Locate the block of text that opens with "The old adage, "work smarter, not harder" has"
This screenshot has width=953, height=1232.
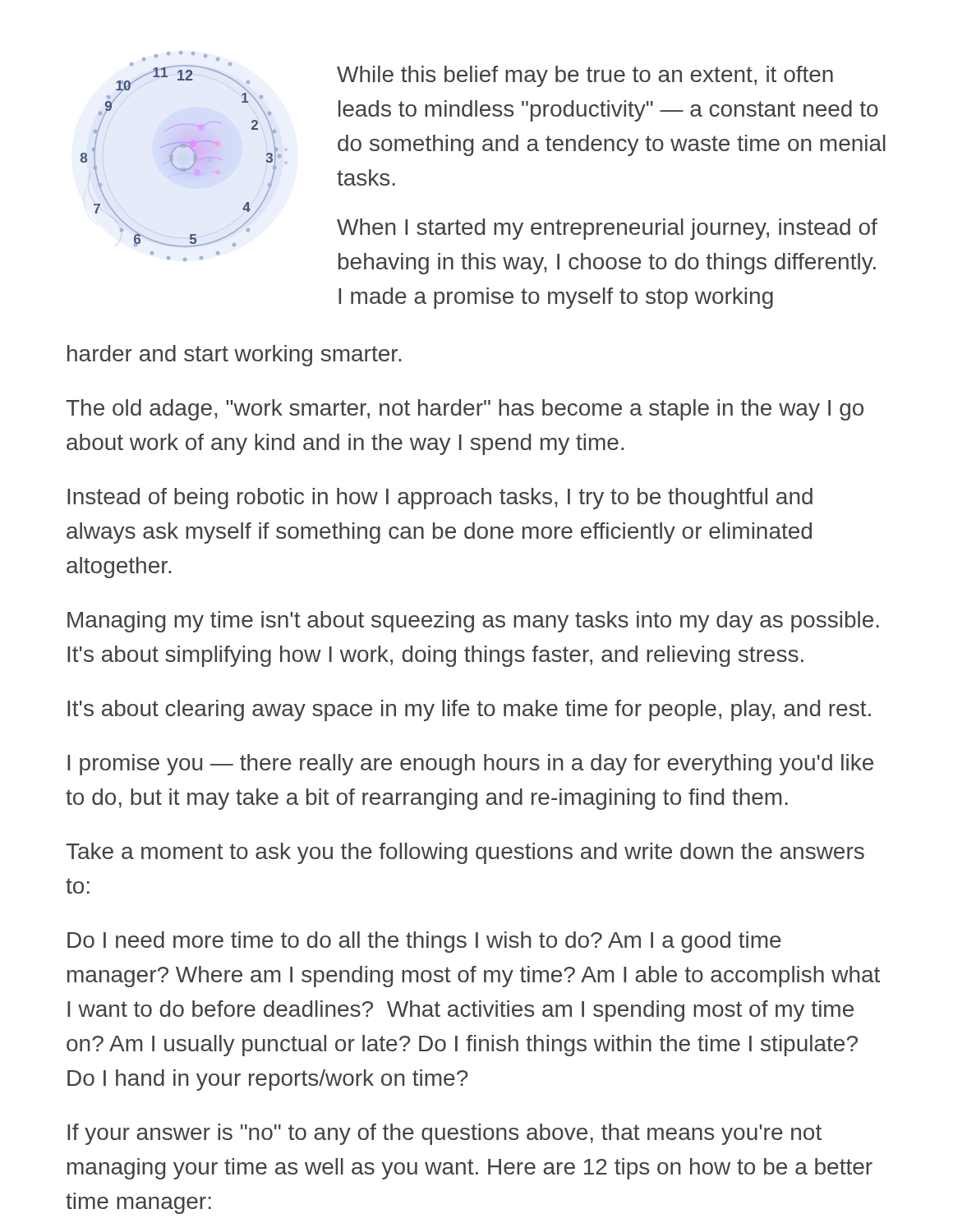(x=465, y=425)
